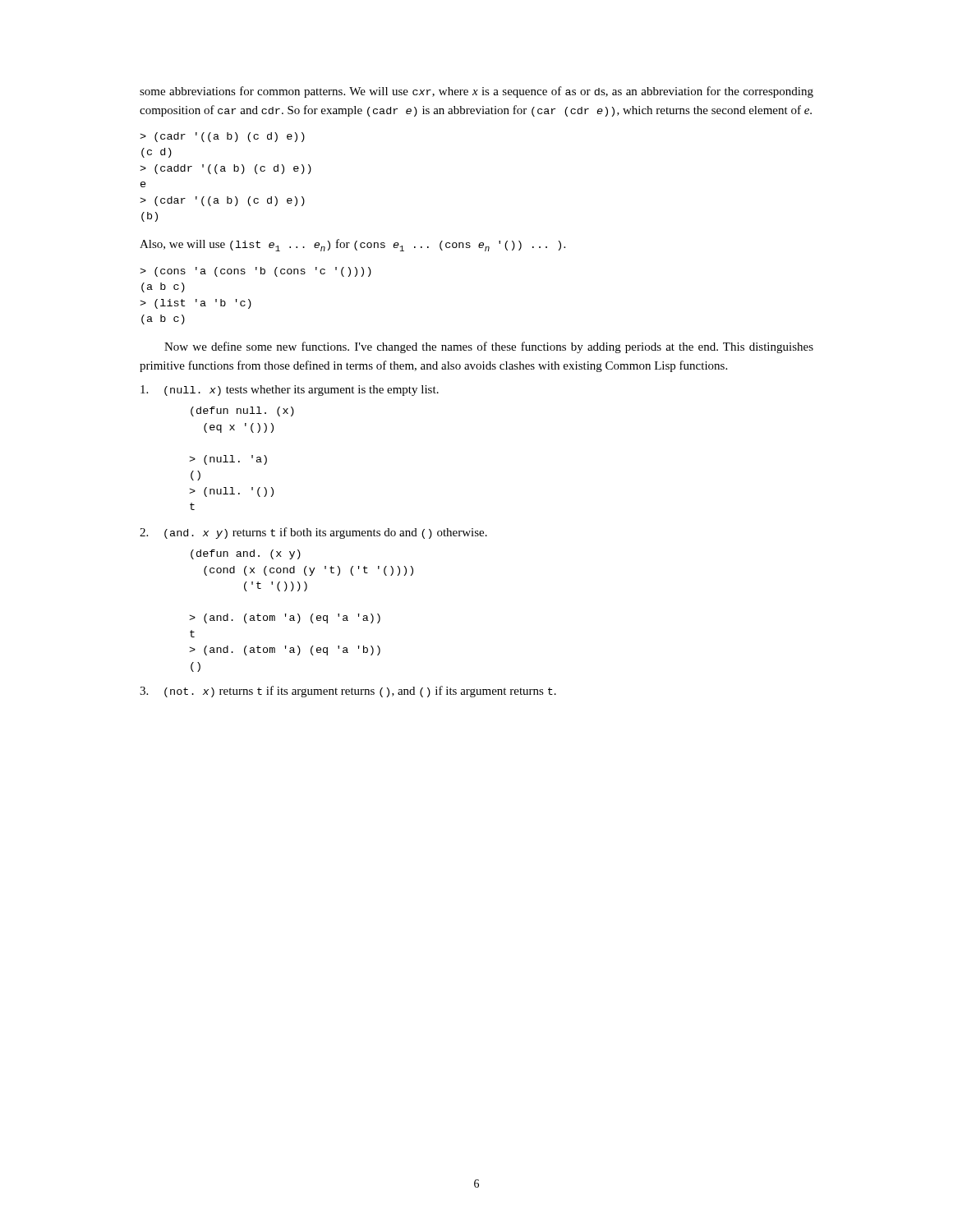Find the block starting "Now we define some new functions. I've"
This screenshot has width=953, height=1232.
pyautogui.click(x=476, y=356)
